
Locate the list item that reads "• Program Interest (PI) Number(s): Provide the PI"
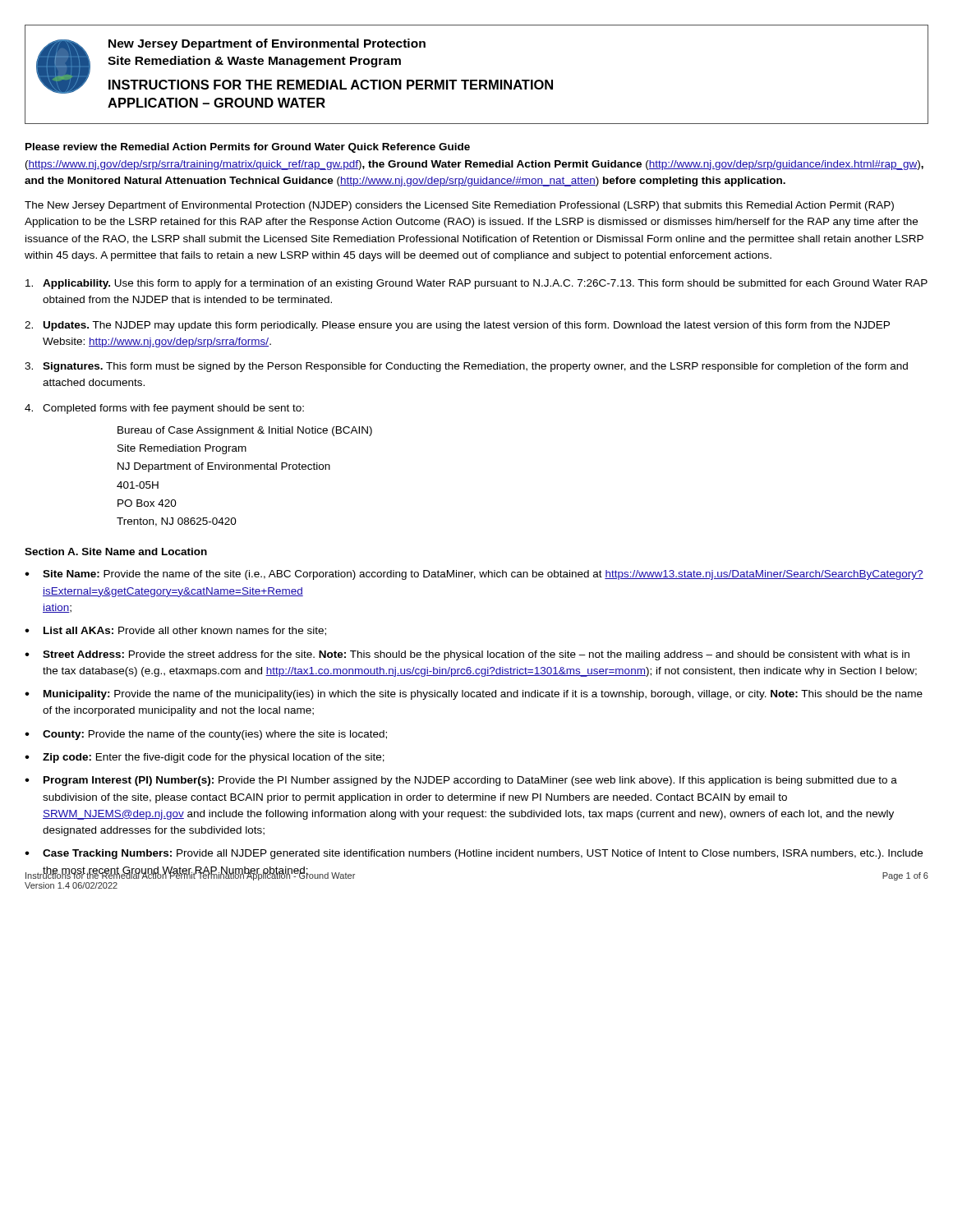(x=476, y=806)
